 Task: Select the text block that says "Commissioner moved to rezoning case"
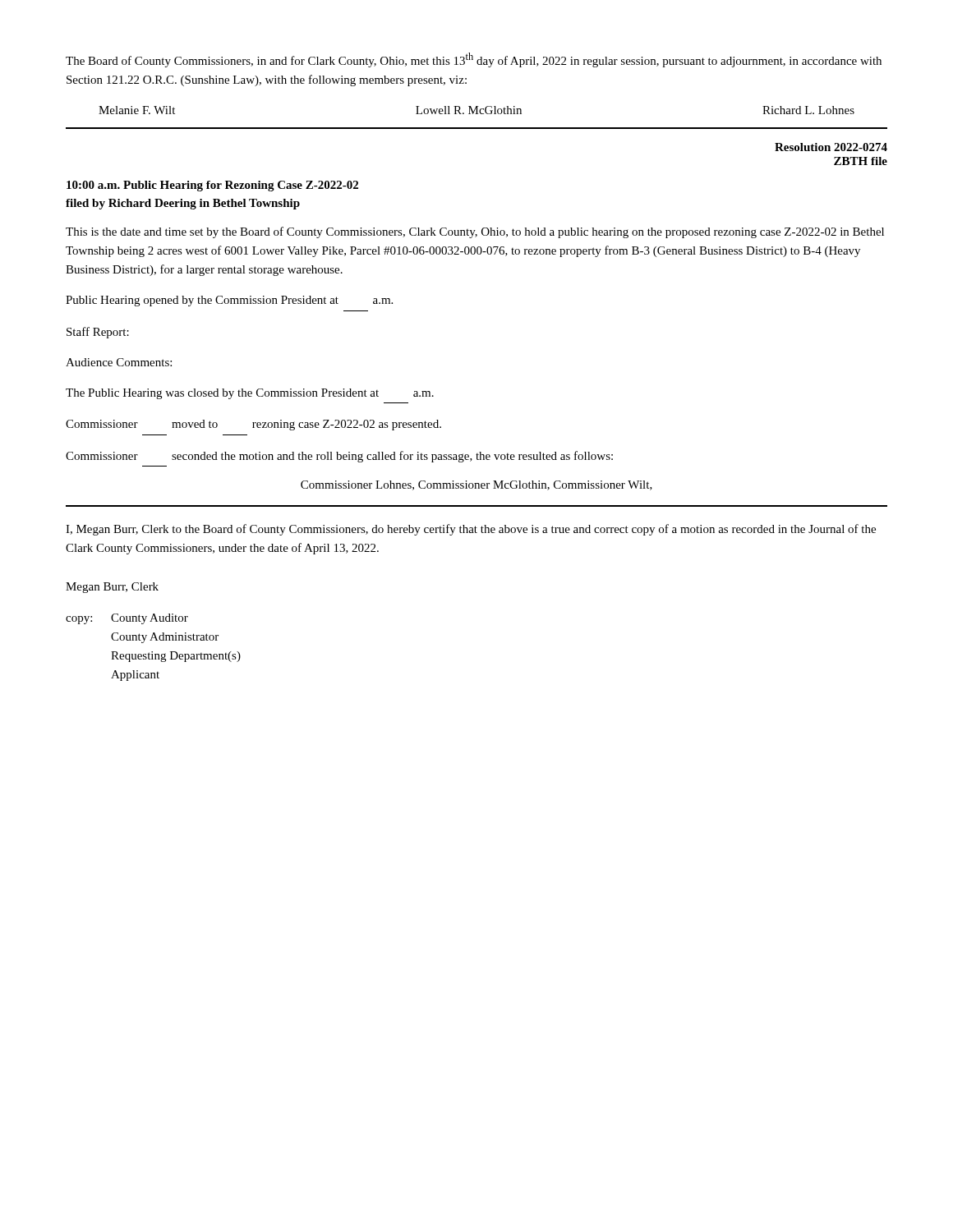254,425
